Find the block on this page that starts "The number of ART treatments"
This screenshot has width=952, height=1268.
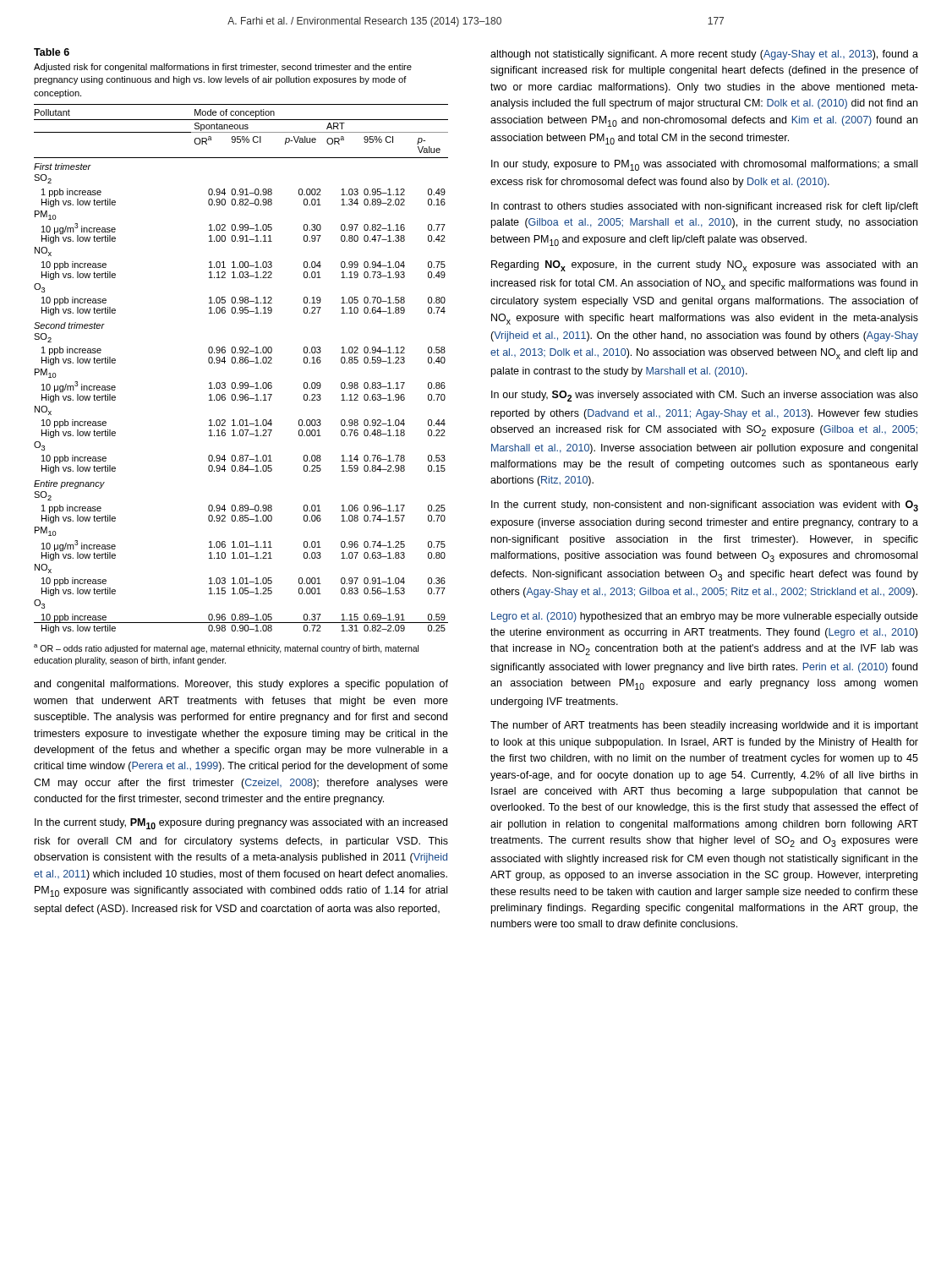pyautogui.click(x=704, y=825)
